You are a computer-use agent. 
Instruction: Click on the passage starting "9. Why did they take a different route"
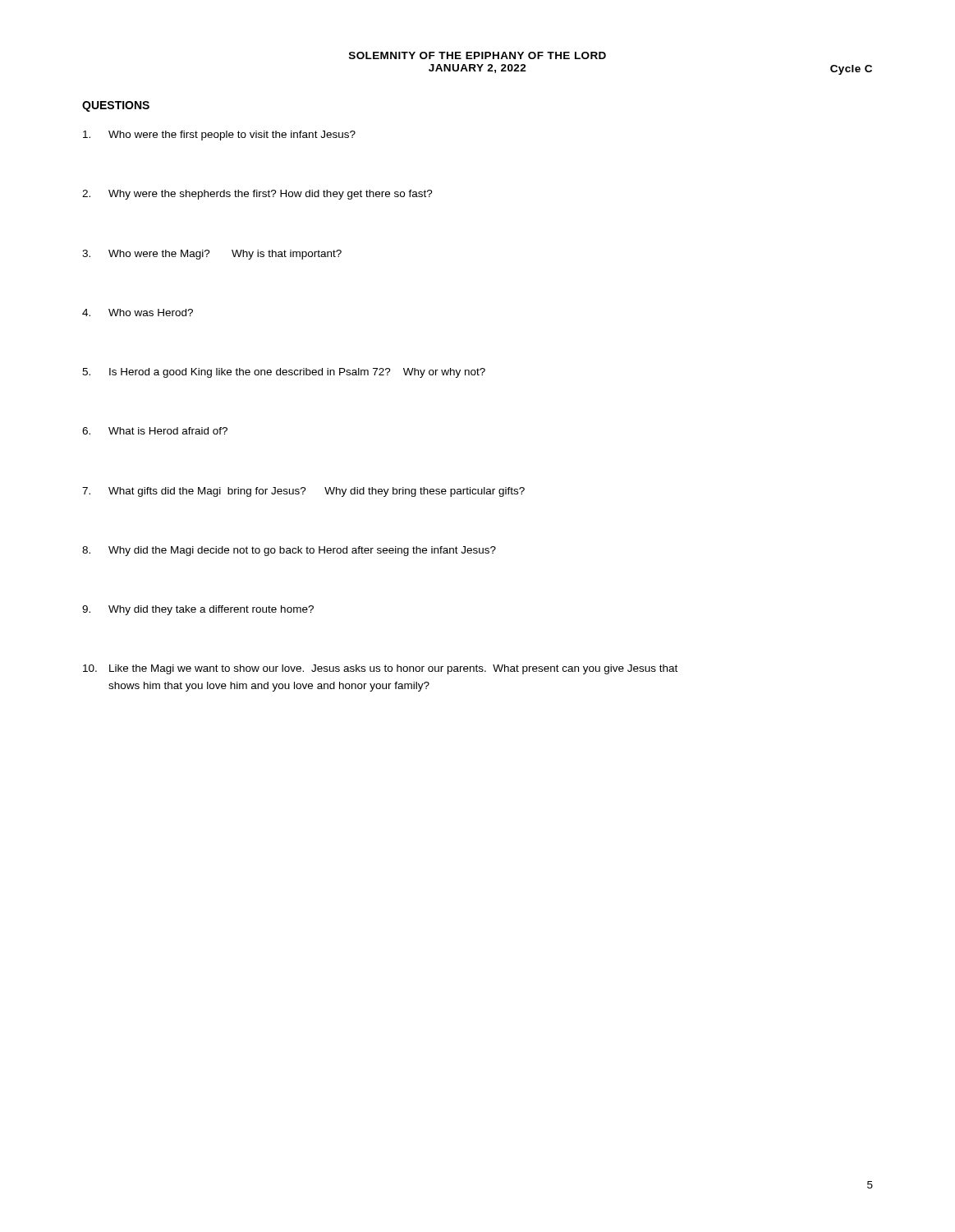click(x=198, y=610)
